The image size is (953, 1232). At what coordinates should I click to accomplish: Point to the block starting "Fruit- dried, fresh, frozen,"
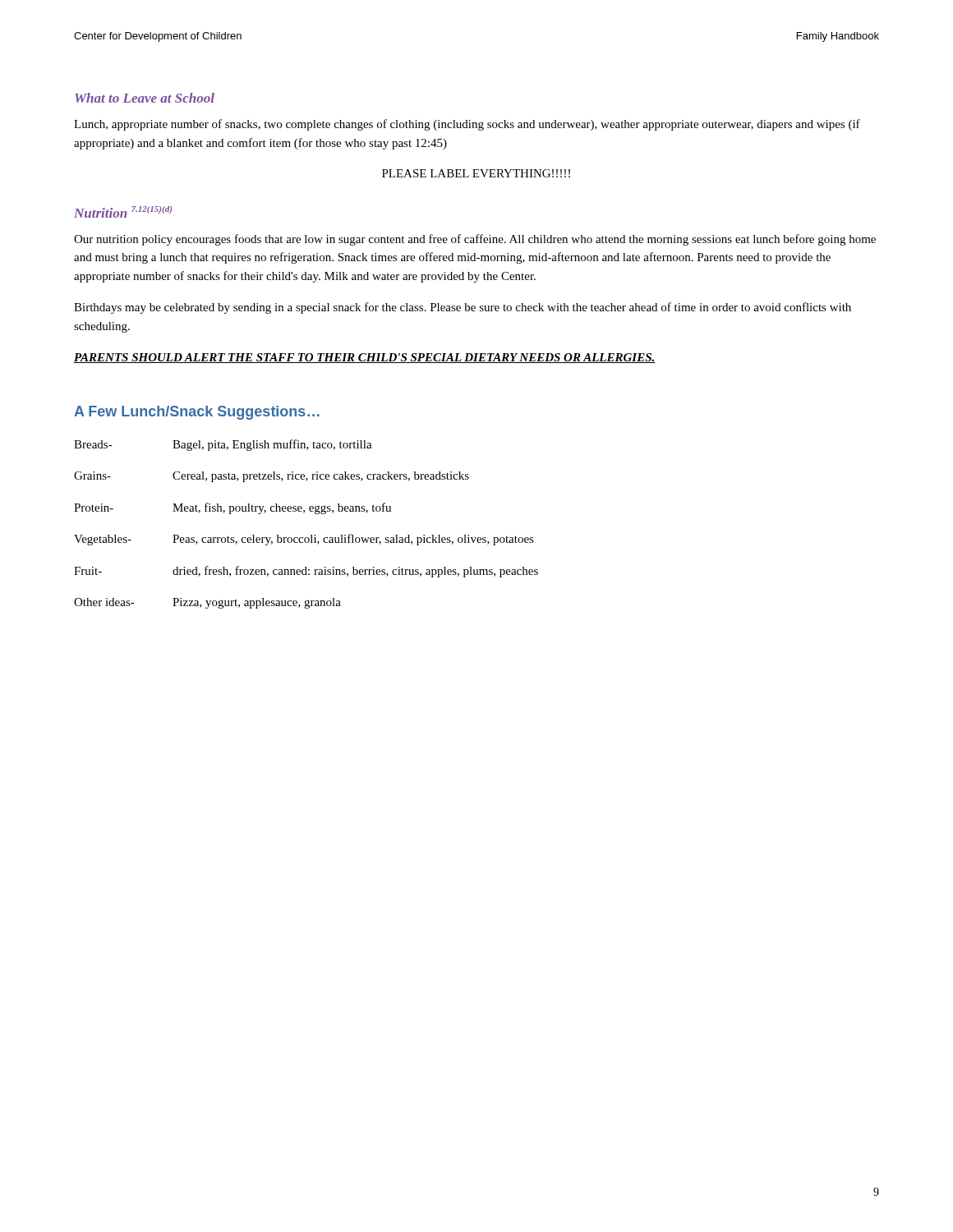(476, 571)
